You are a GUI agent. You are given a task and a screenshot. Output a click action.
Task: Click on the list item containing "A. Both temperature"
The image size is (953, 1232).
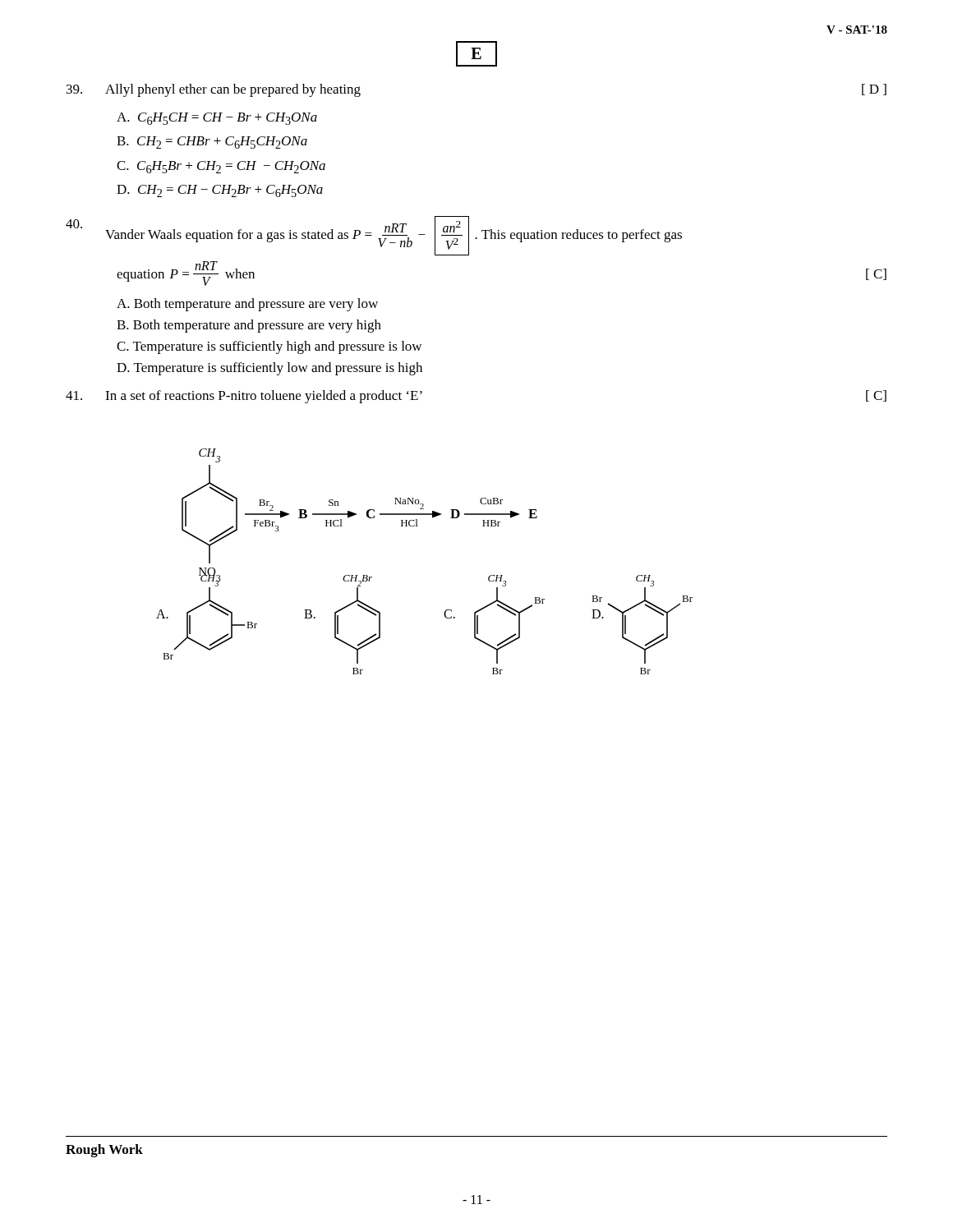[247, 303]
